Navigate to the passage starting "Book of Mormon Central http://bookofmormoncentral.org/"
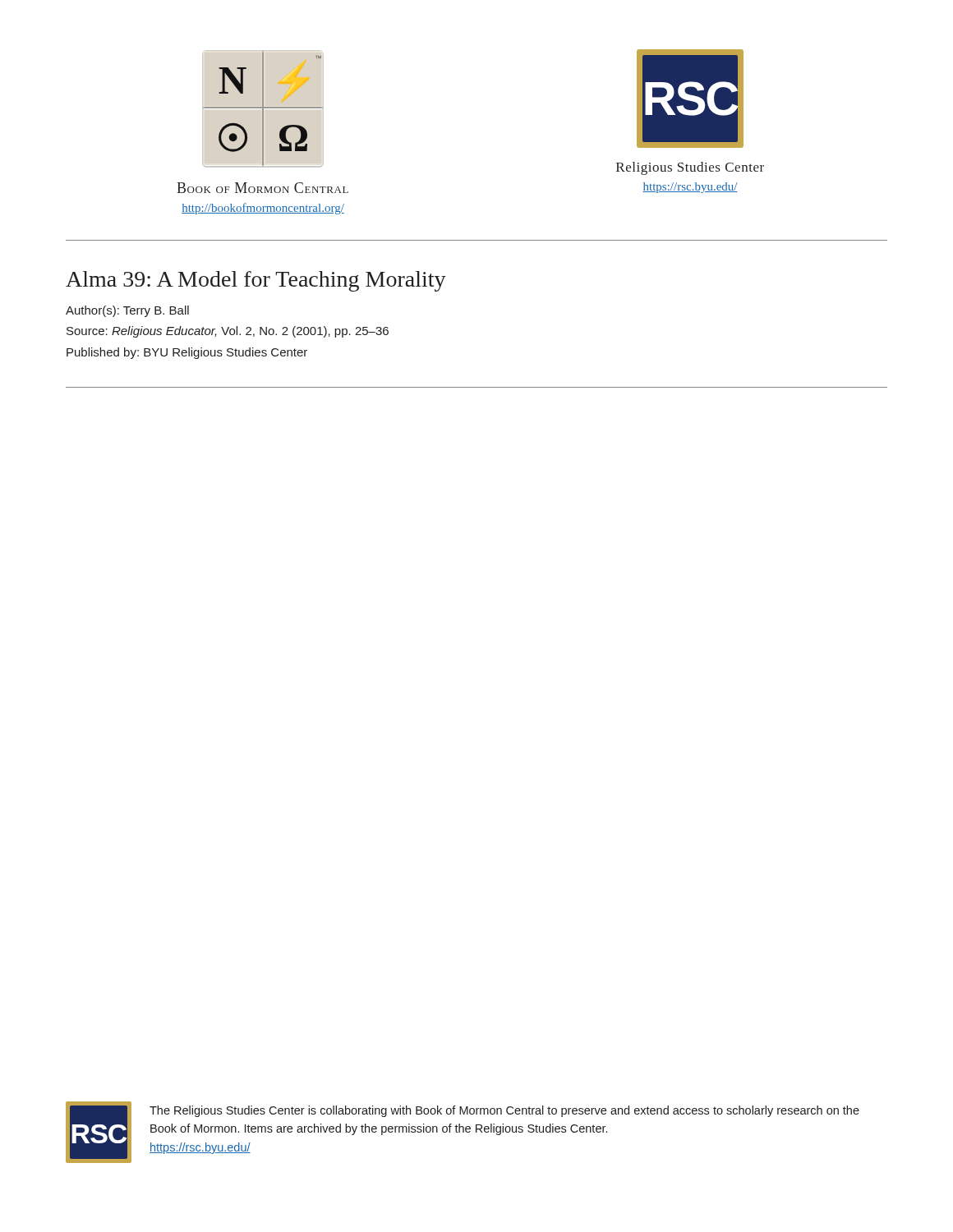953x1232 pixels. 263,197
